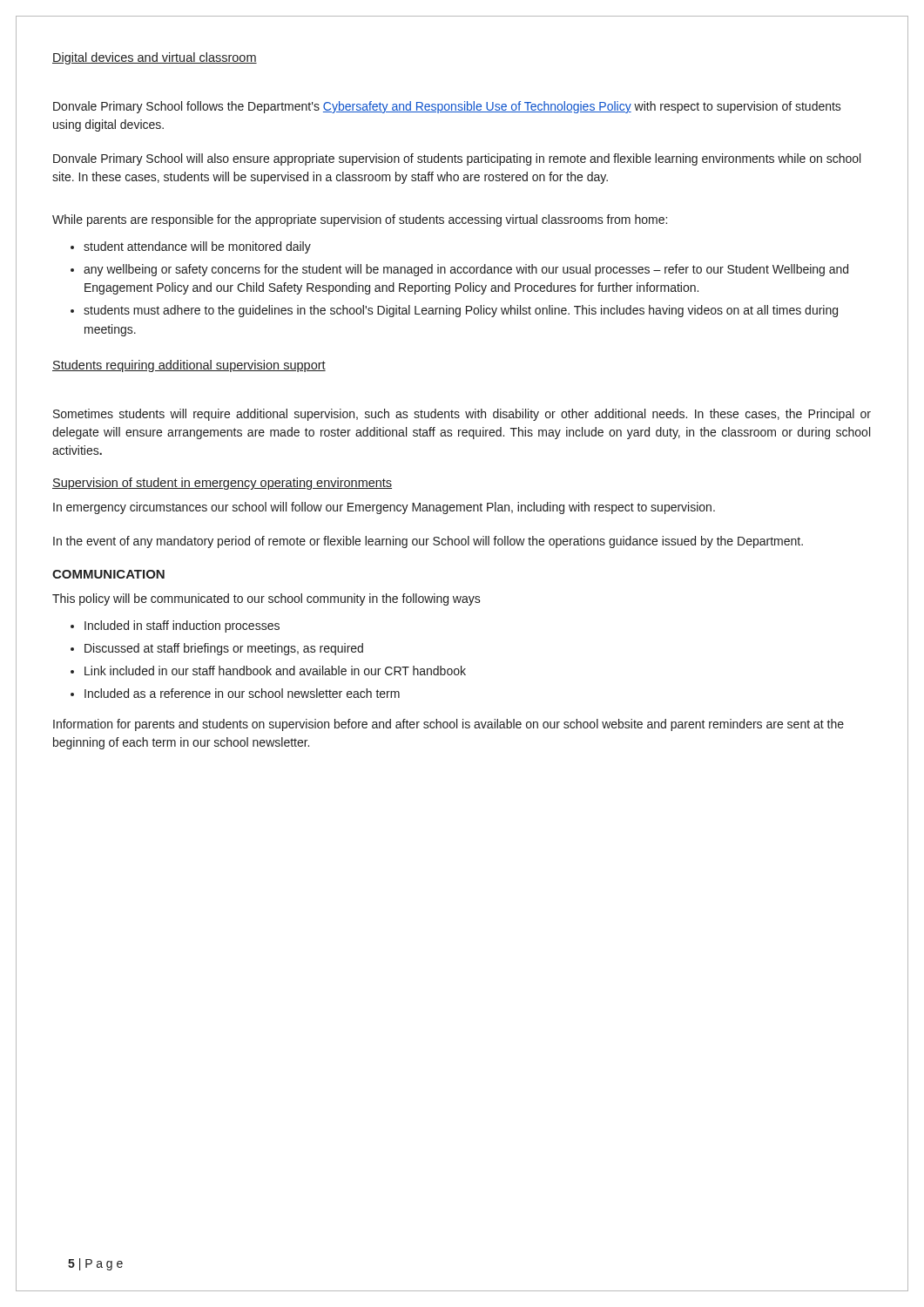Locate the text block starting "In the event of"
Screen dimensions: 1307x924
(x=462, y=542)
